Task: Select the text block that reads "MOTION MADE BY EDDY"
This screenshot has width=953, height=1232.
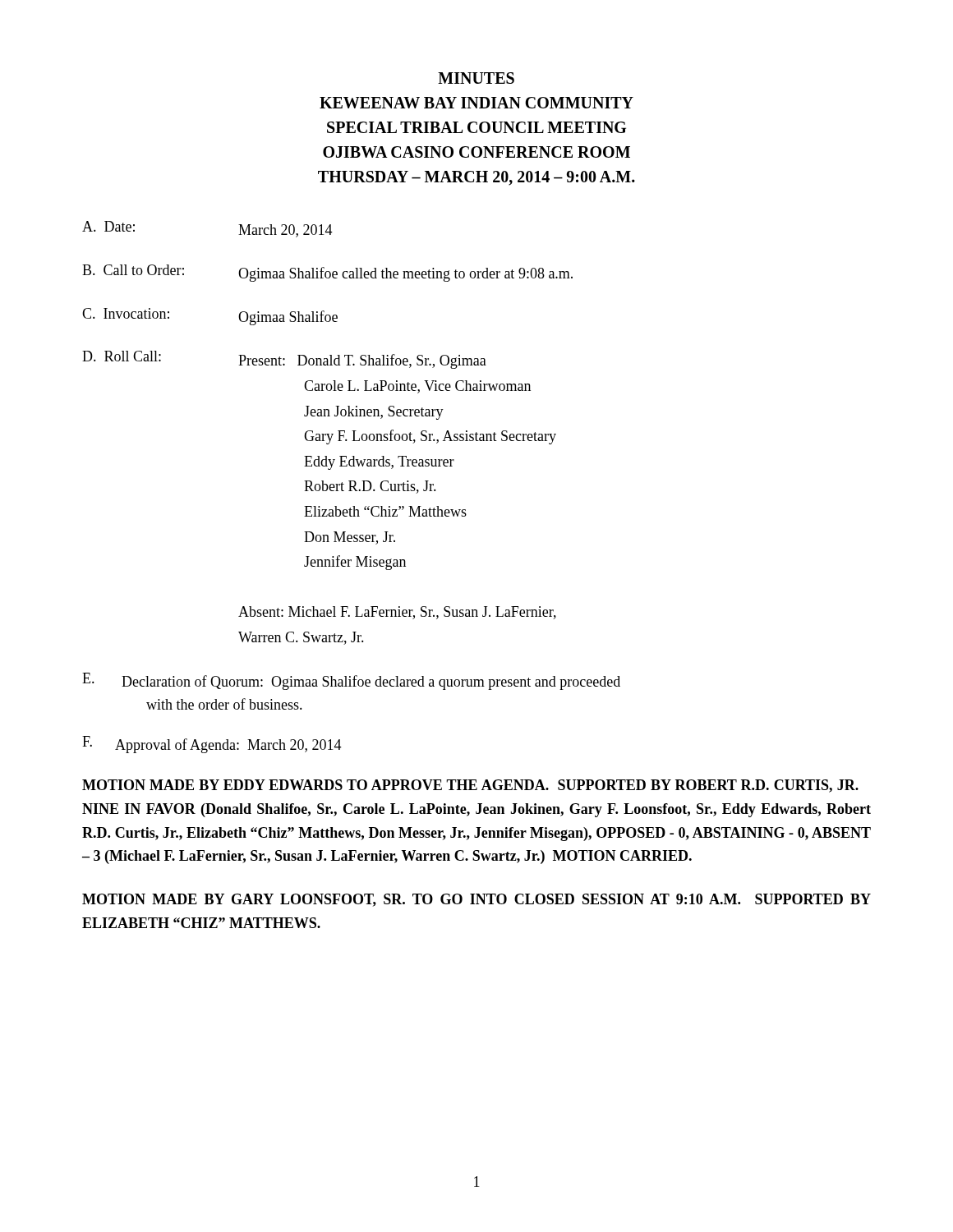Action: tap(476, 821)
